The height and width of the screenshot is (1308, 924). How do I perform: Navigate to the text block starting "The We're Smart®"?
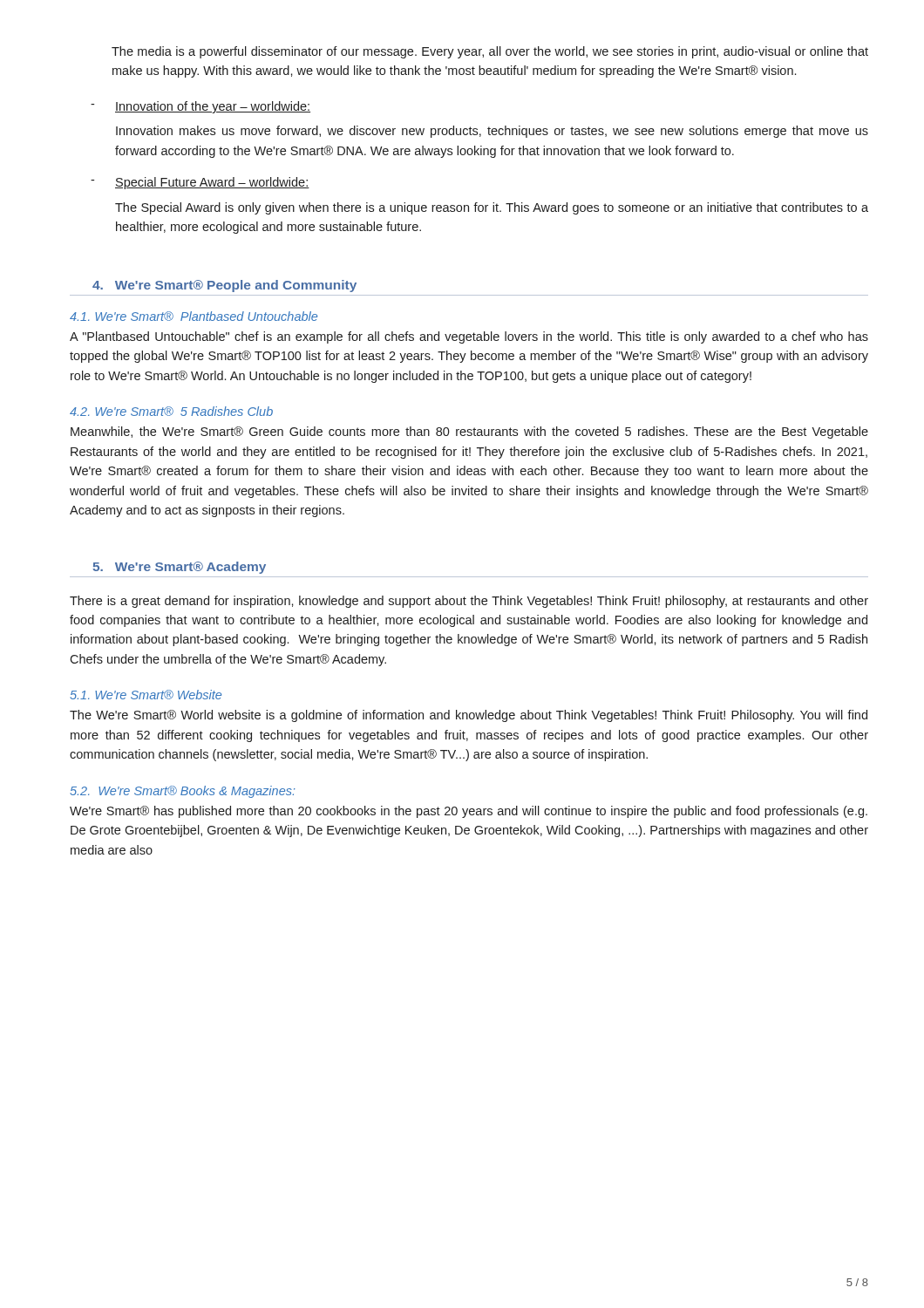tap(469, 735)
